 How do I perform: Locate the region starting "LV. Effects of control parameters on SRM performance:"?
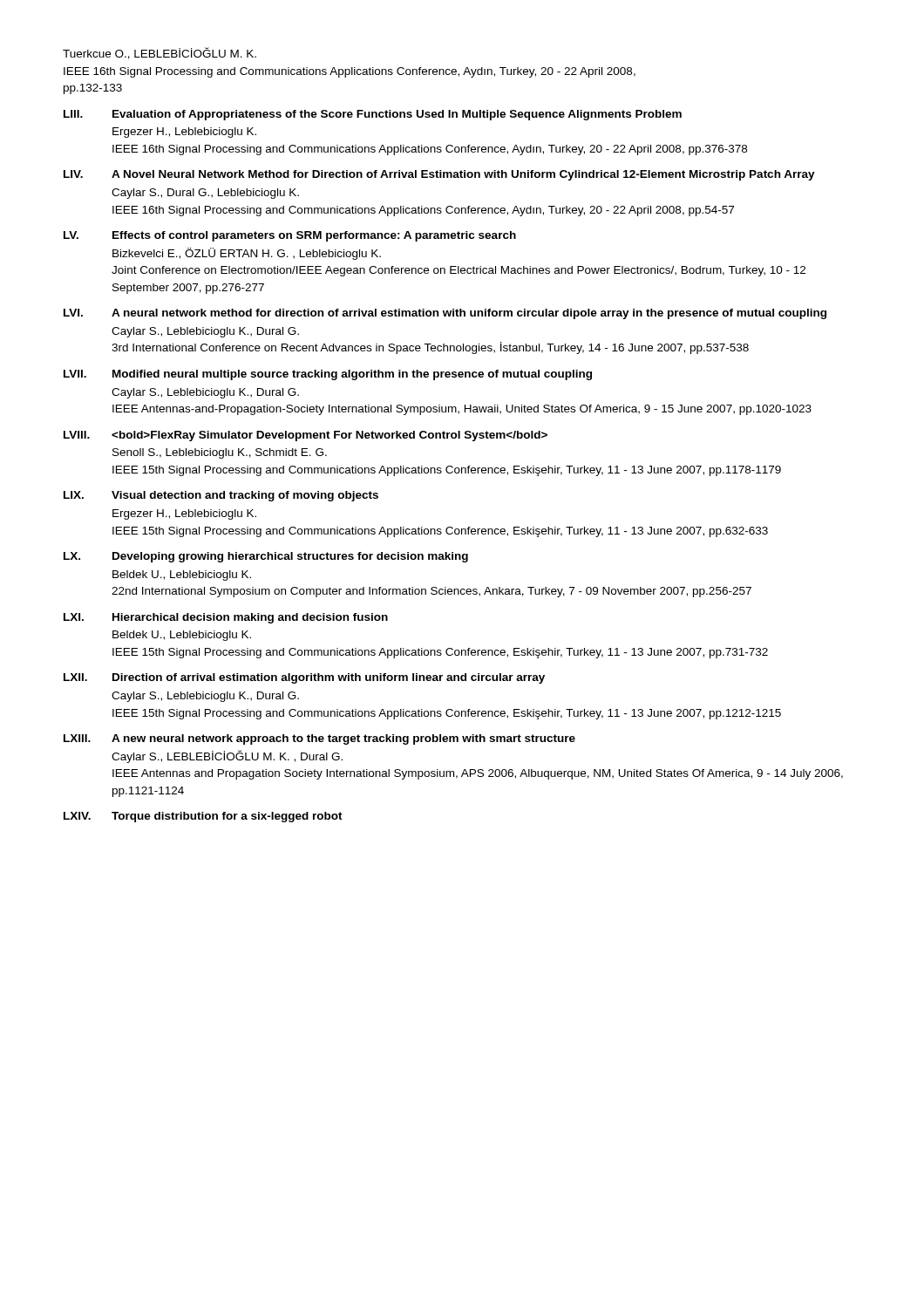coord(462,261)
